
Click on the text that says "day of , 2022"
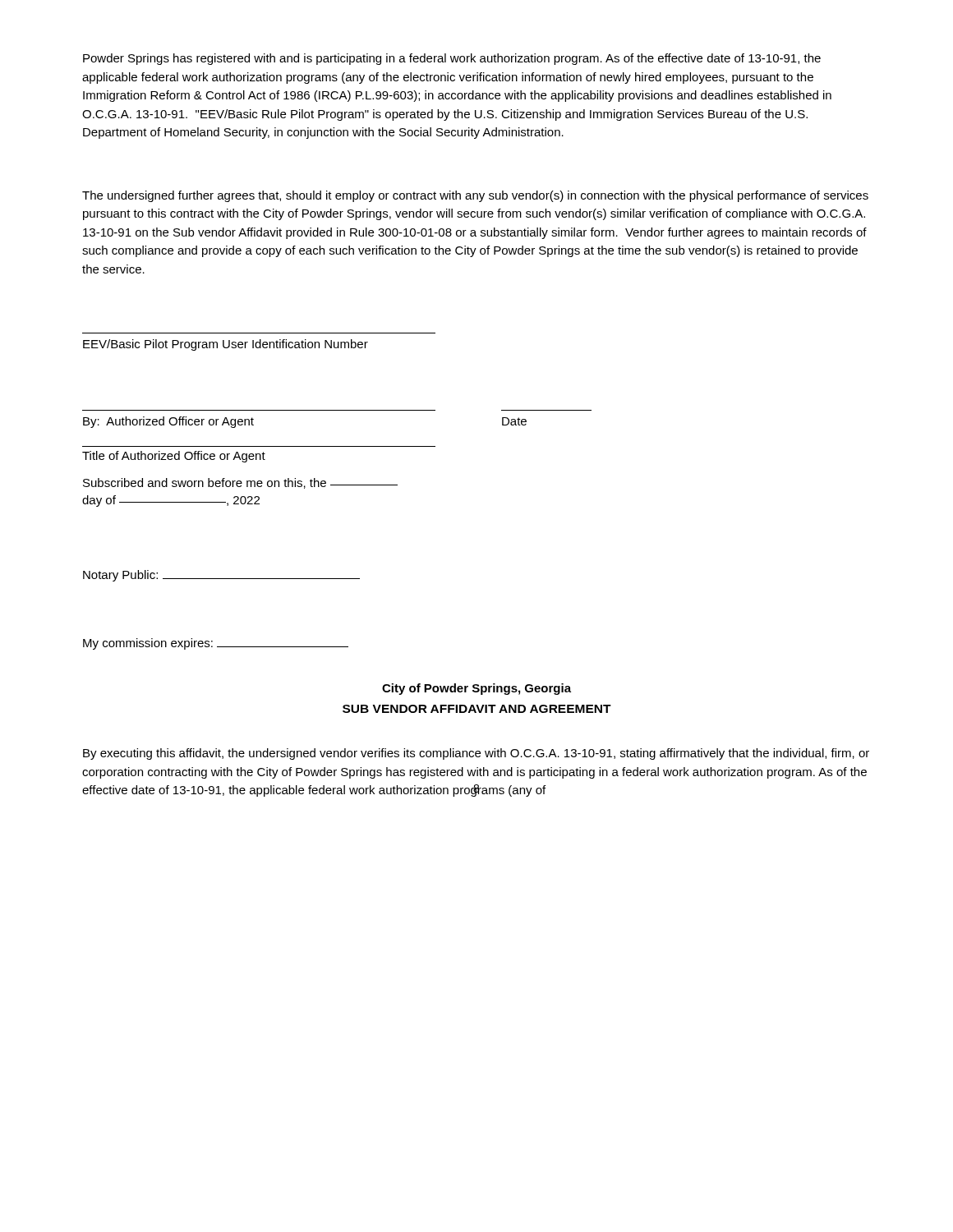(171, 500)
